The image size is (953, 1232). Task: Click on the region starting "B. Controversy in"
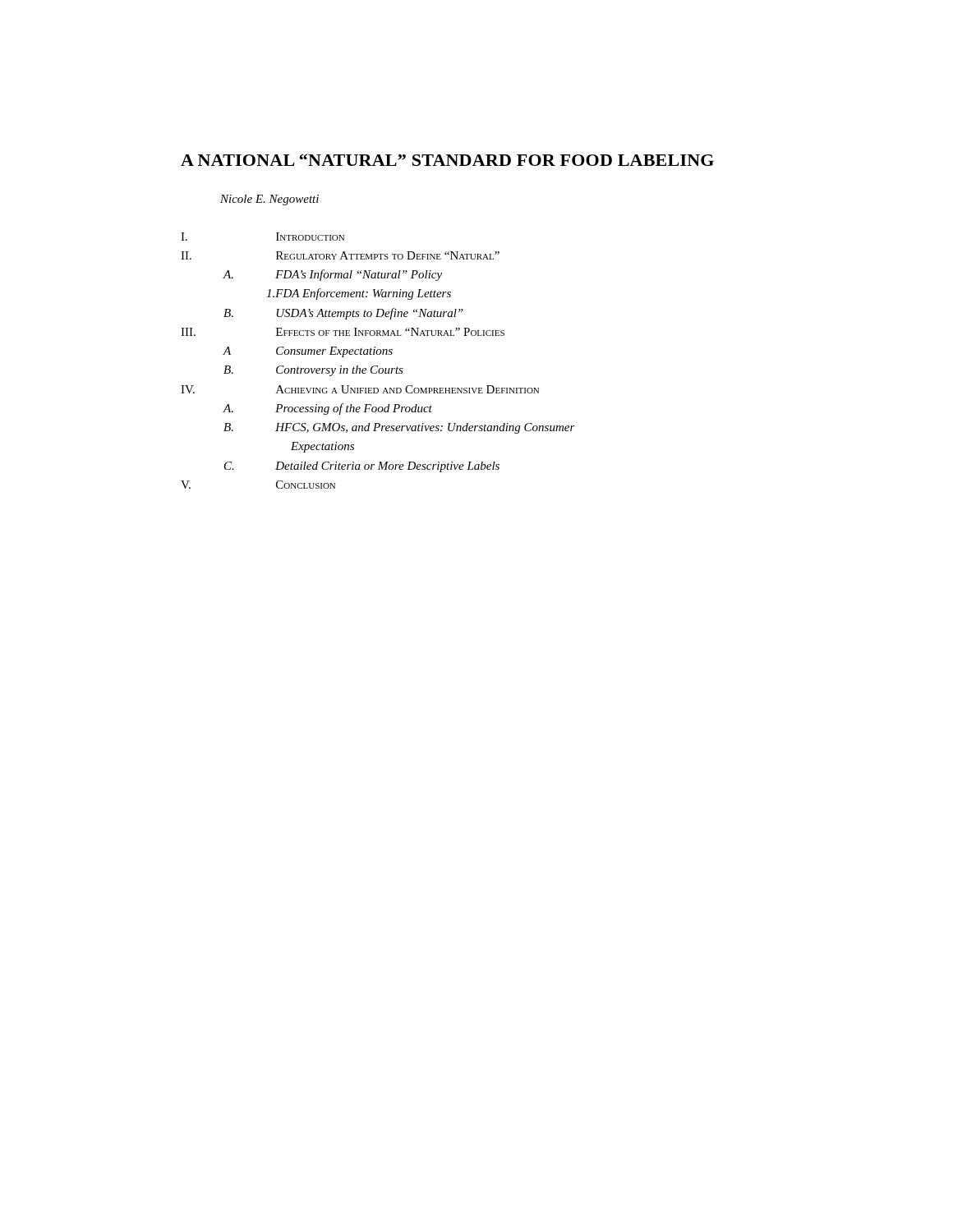tap(313, 371)
